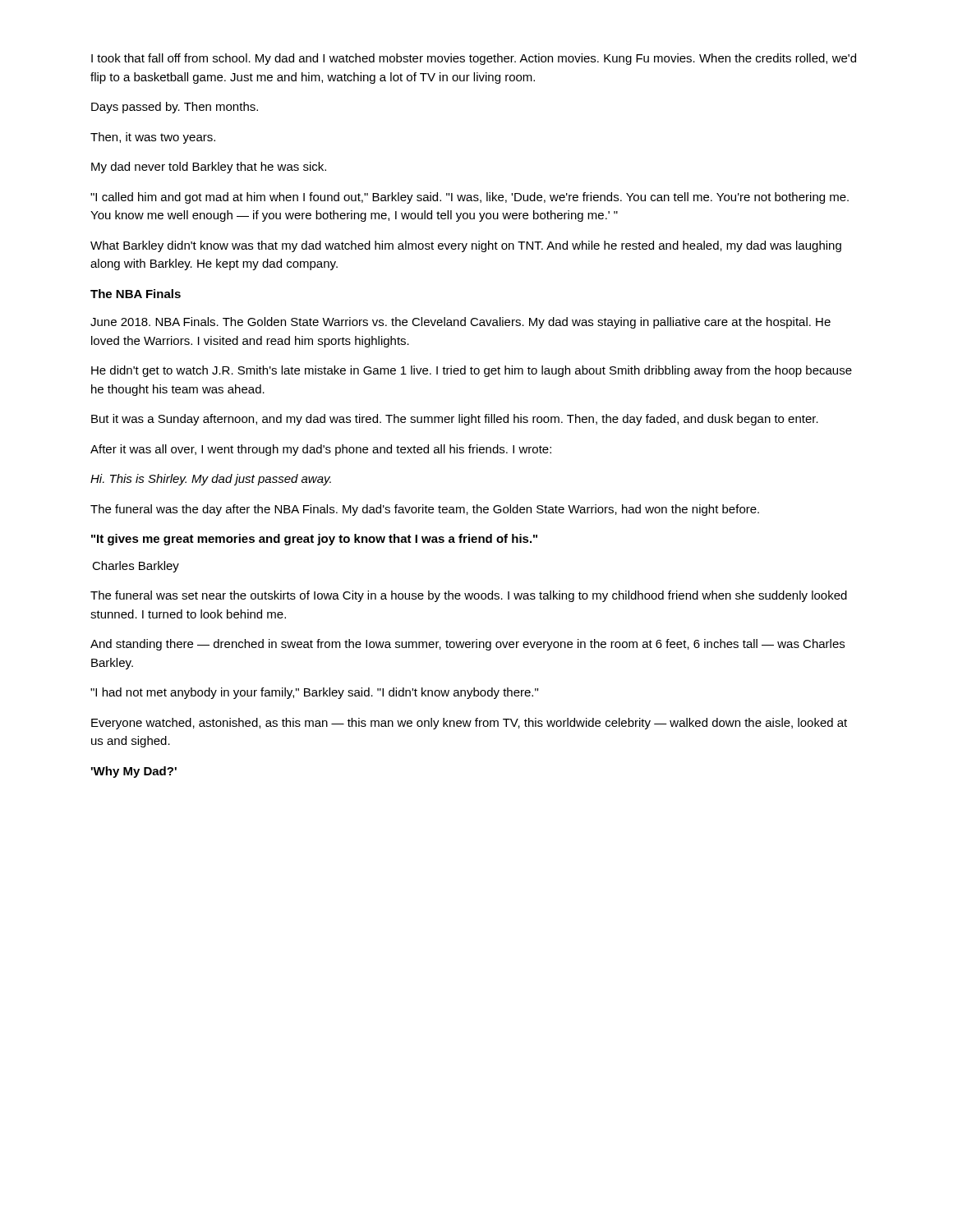
Task: Where is the passage that starts "What Barkley didn't know was that"?
Action: coord(466,254)
